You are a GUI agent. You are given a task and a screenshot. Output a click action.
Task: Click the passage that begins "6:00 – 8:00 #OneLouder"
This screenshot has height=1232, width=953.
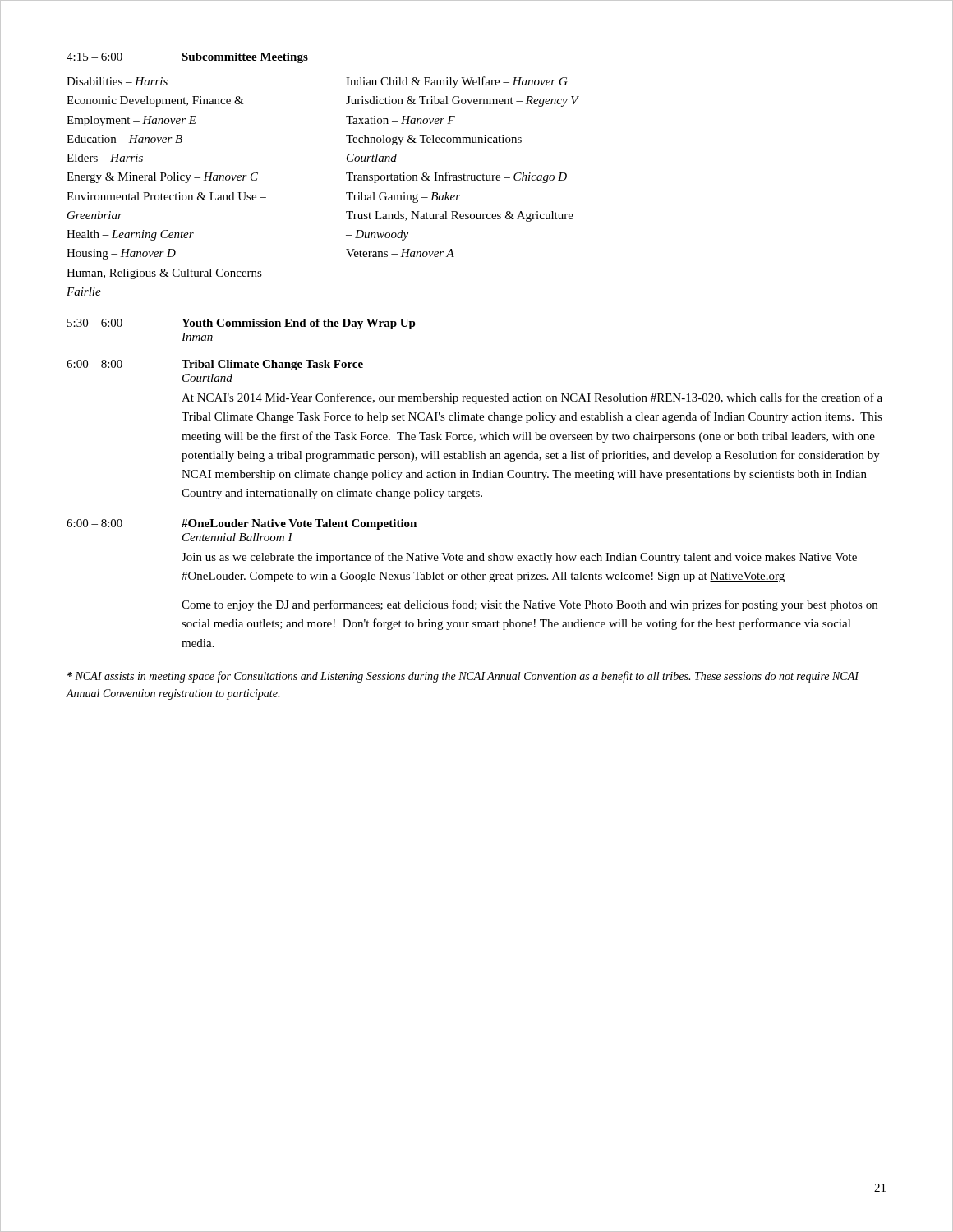tap(476, 584)
